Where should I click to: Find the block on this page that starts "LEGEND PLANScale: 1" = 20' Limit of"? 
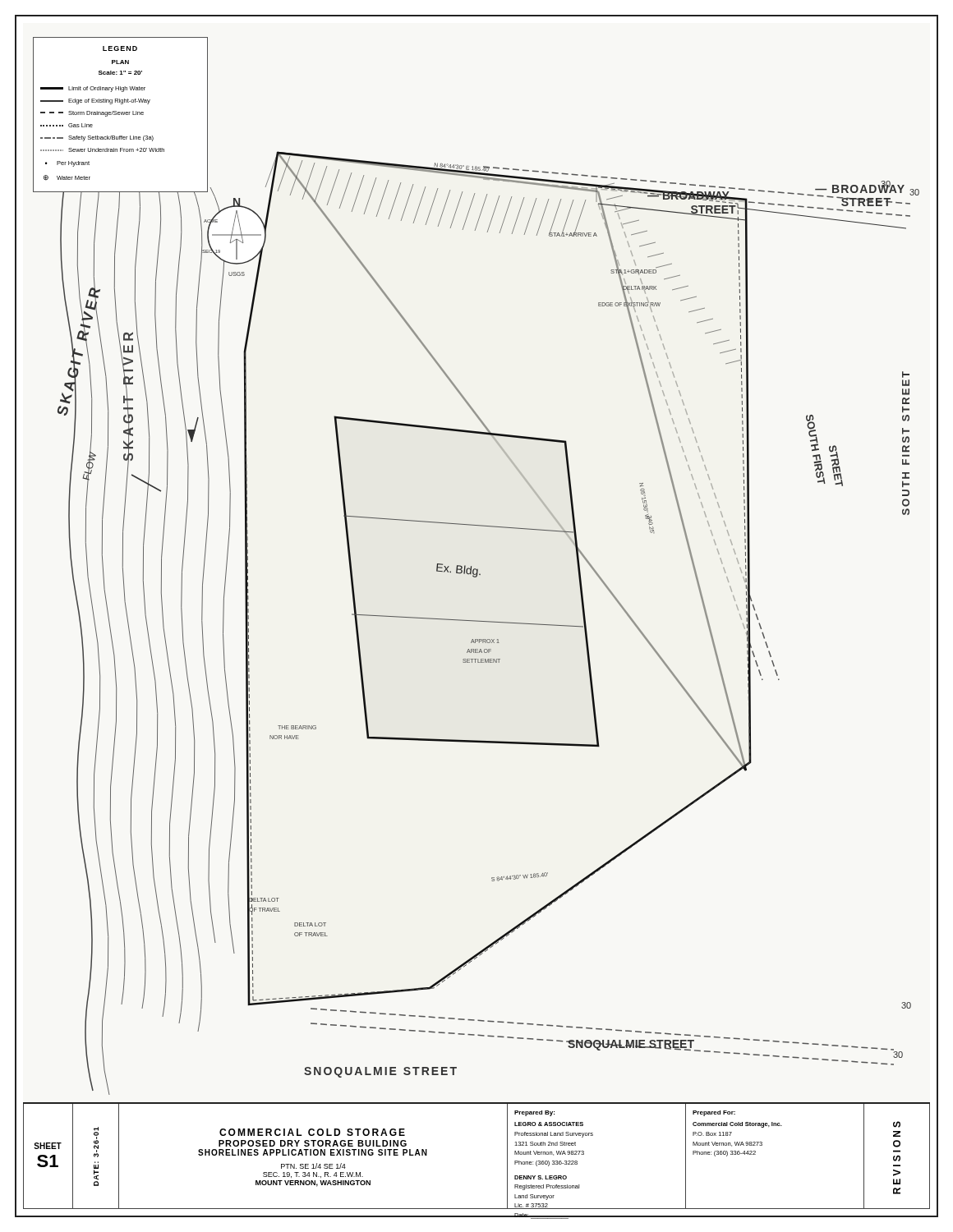pyautogui.click(x=120, y=113)
